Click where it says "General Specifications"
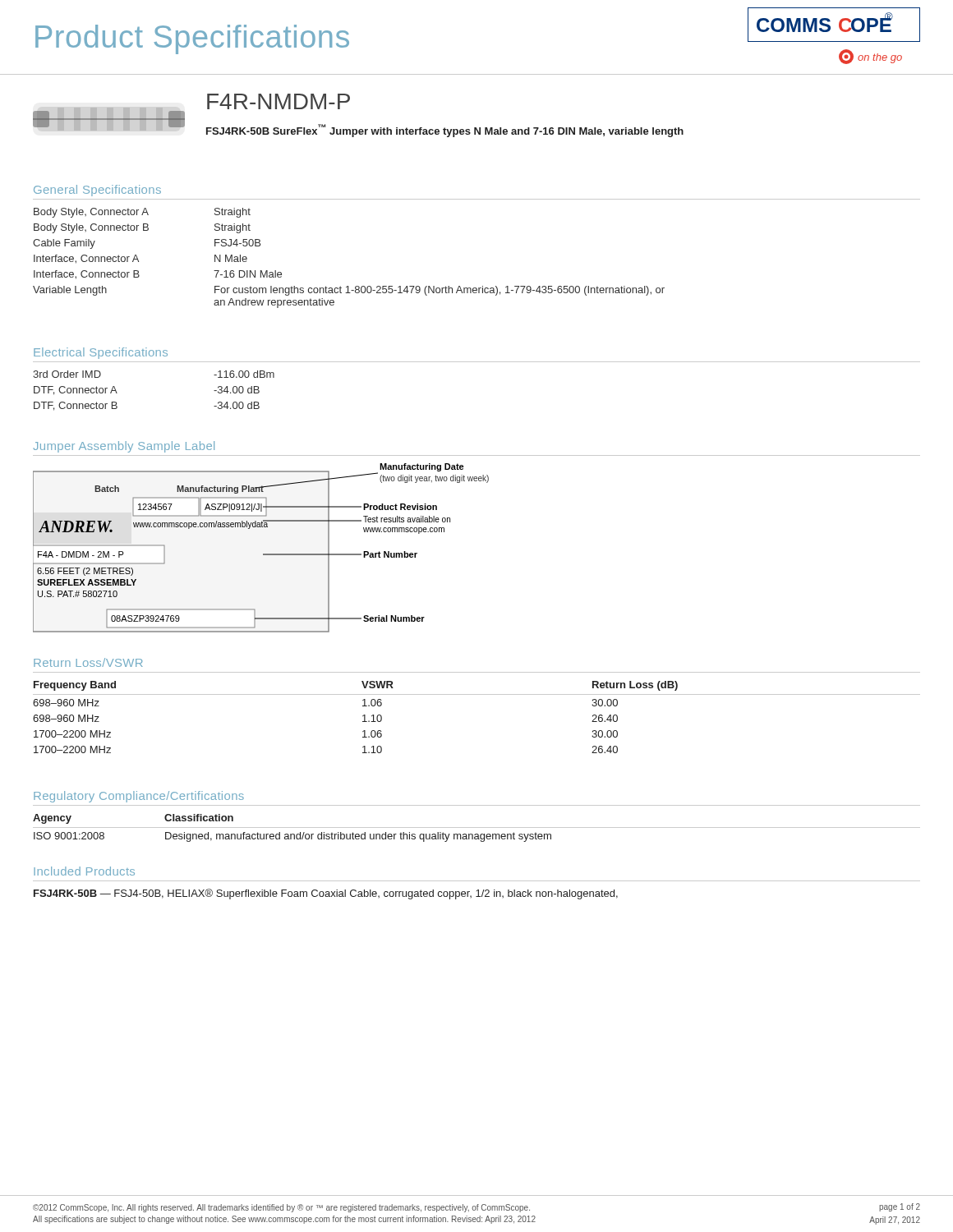The image size is (953, 1232). (476, 191)
